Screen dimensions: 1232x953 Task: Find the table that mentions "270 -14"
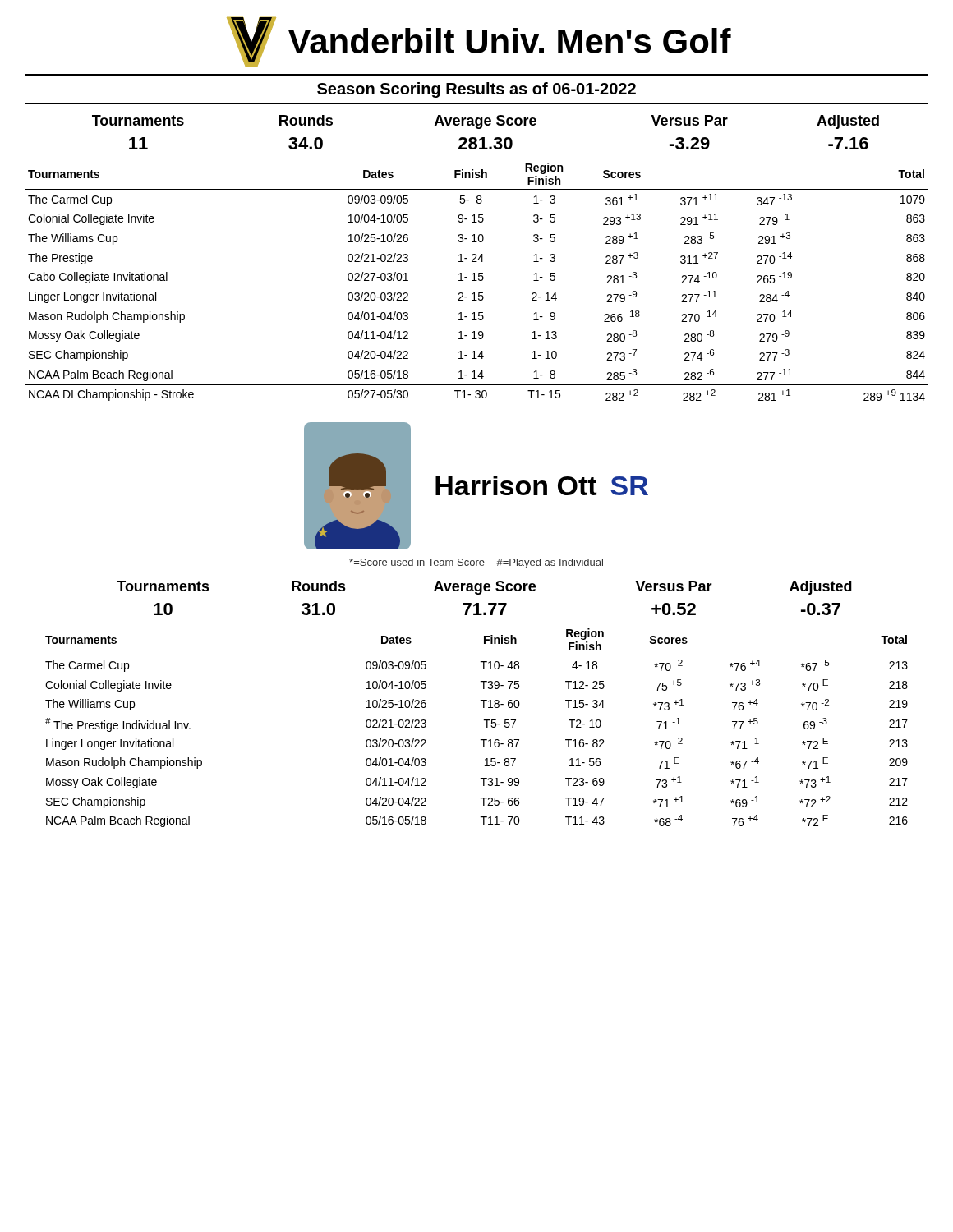[476, 282]
